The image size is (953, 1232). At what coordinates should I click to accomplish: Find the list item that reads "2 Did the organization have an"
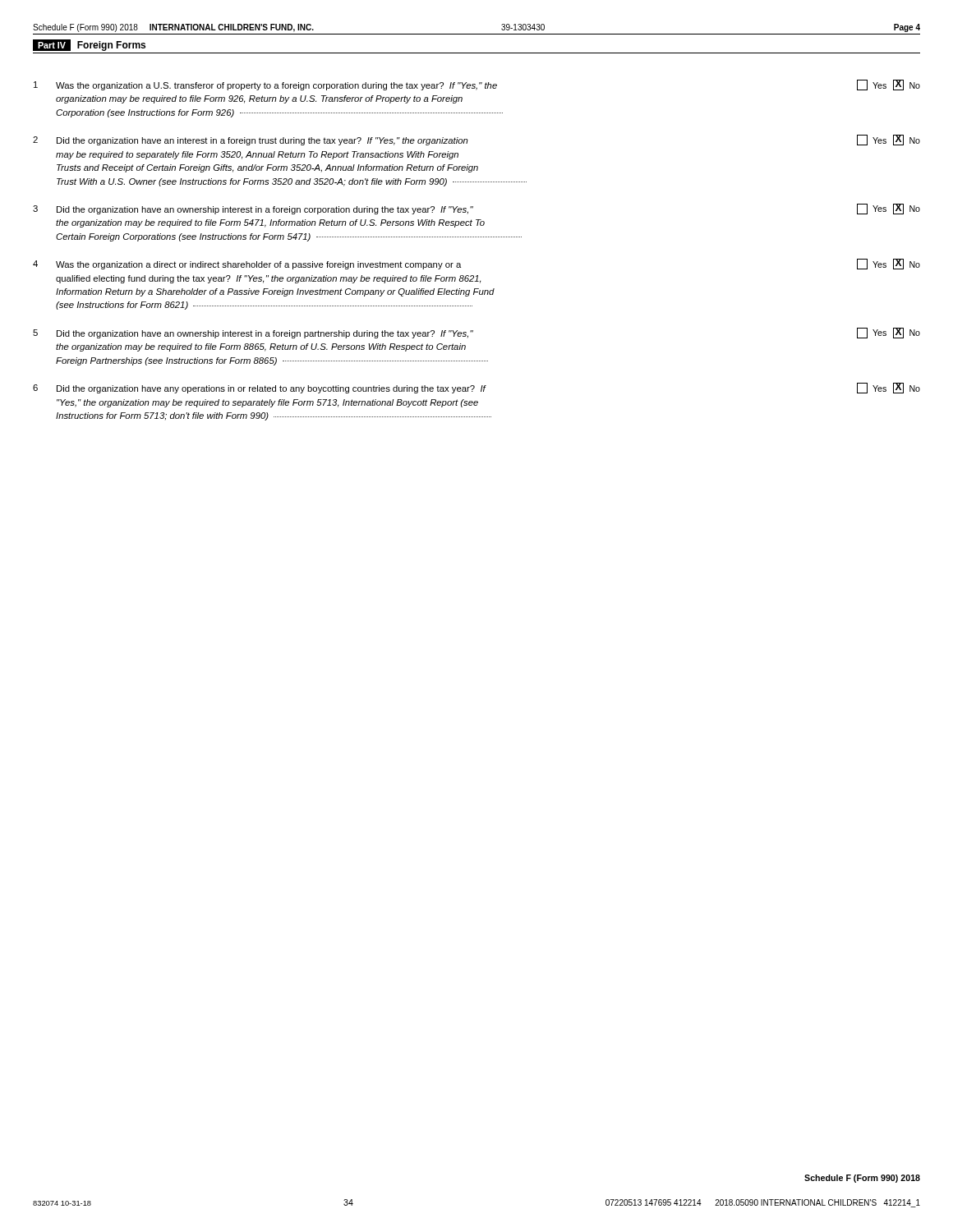[476, 161]
